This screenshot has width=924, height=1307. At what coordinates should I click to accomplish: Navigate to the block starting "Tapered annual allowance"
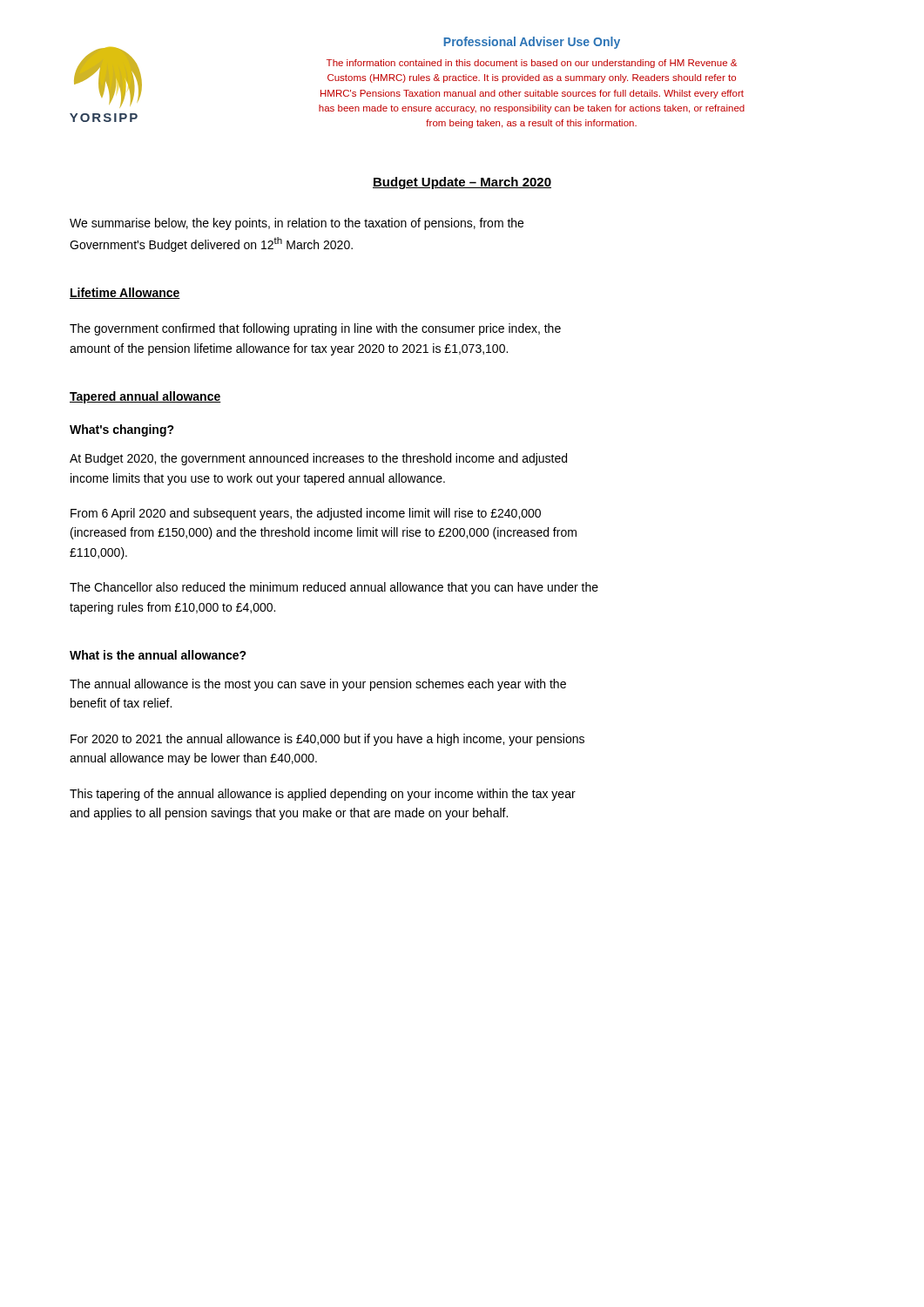(145, 397)
